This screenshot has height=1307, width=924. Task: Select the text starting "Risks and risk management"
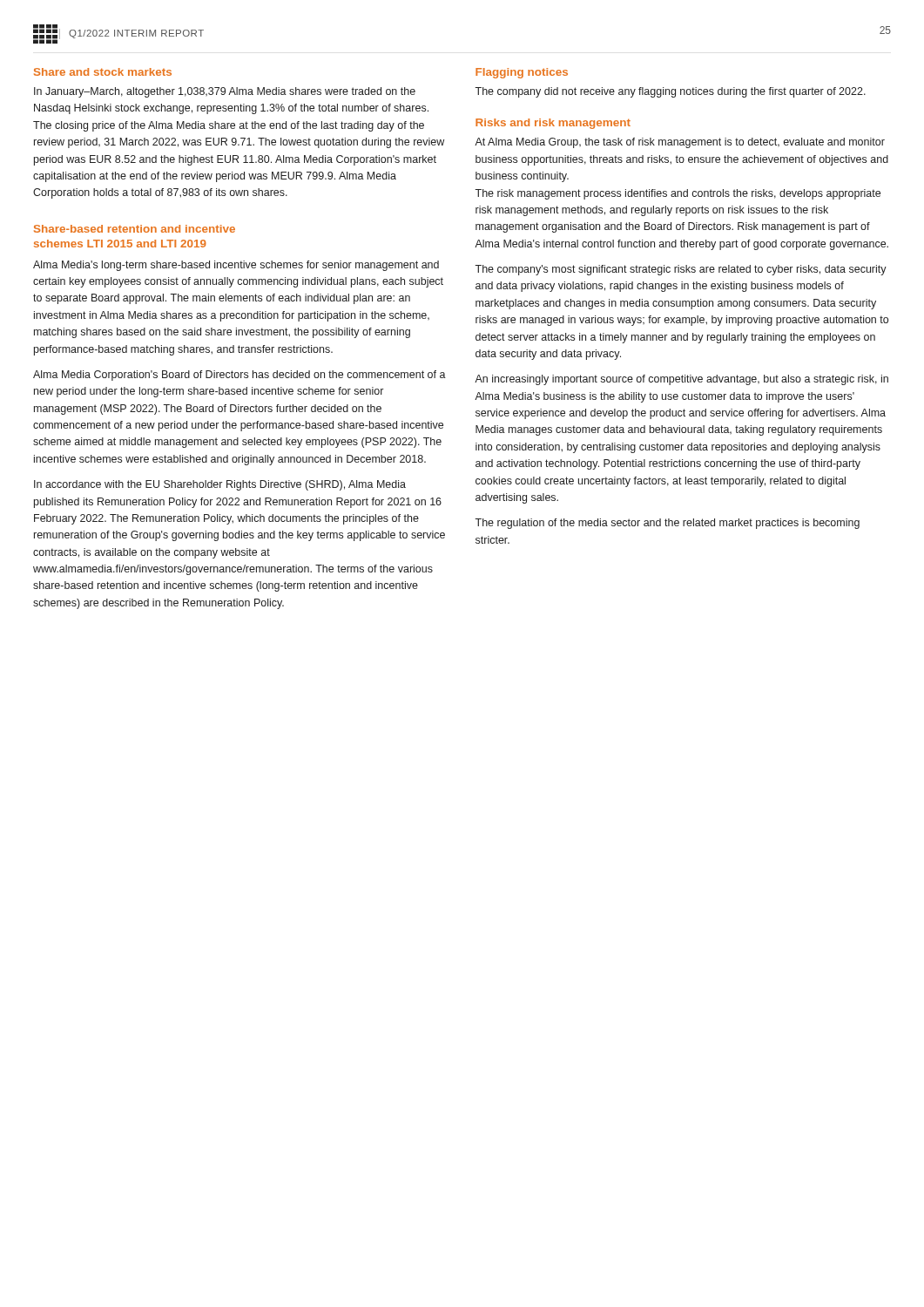pyautogui.click(x=553, y=123)
